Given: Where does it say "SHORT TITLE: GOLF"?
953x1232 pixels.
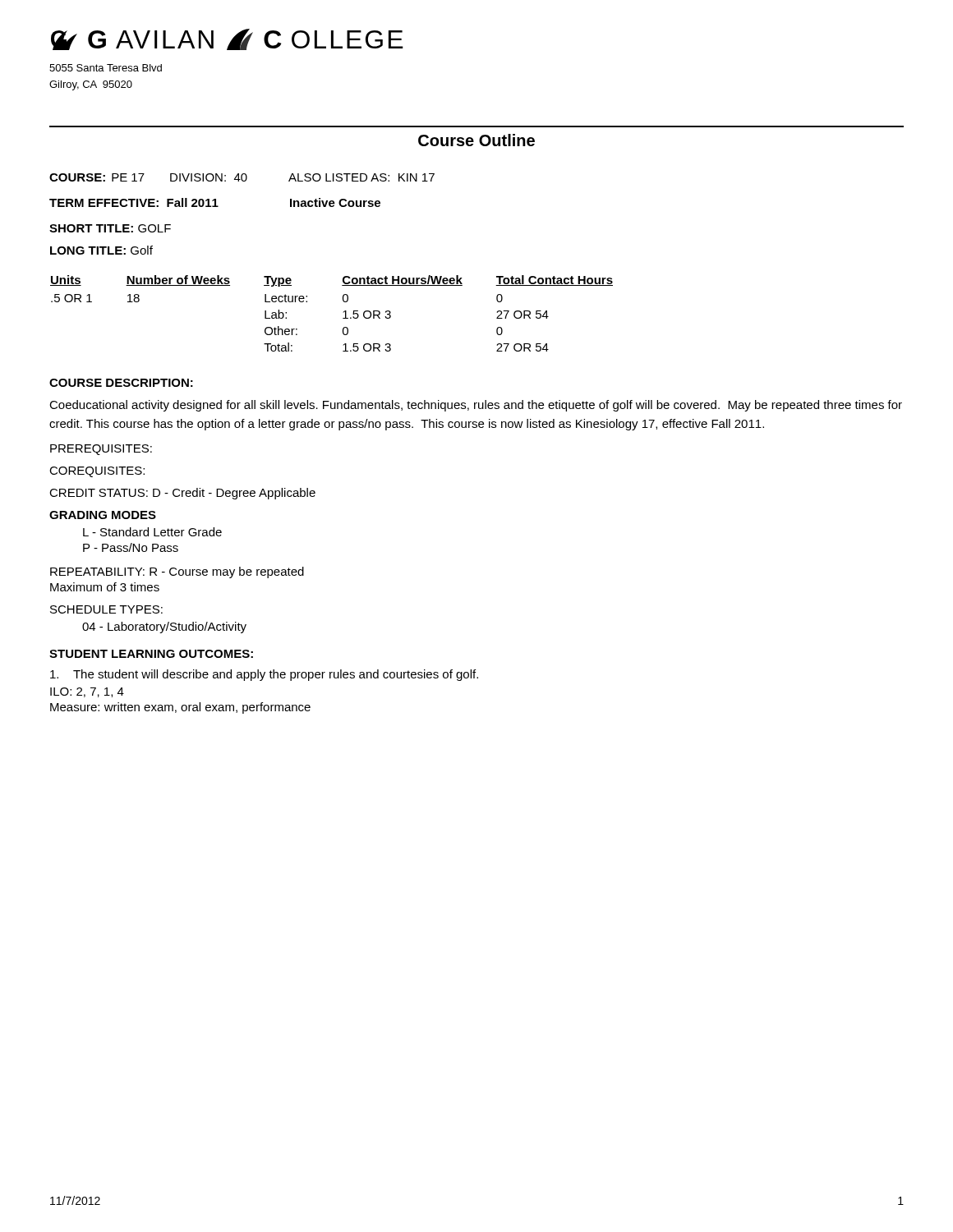Looking at the screenshot, I should (x=110, y=228).
